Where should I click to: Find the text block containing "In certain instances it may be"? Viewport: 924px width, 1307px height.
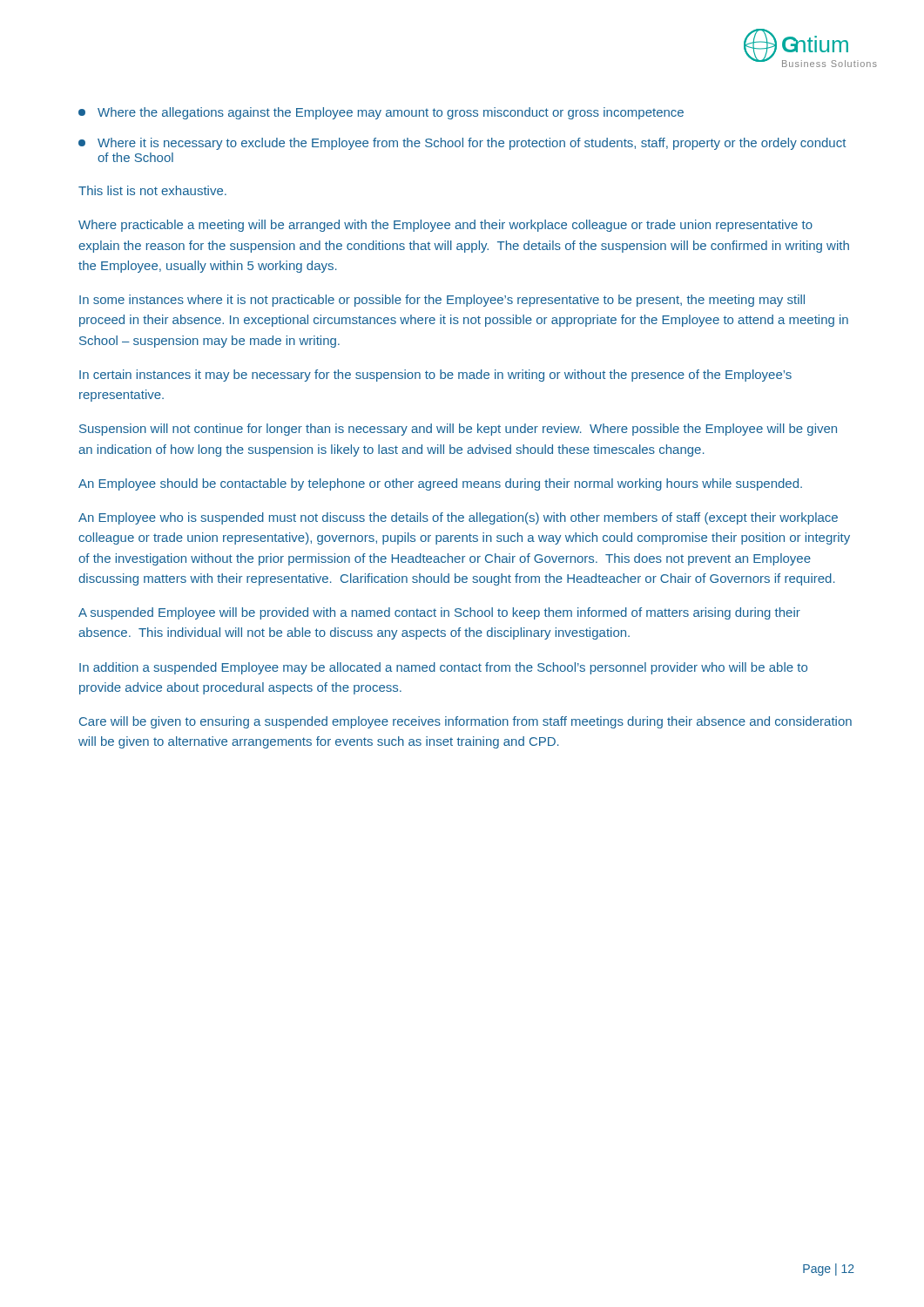[x=435, y=384]
